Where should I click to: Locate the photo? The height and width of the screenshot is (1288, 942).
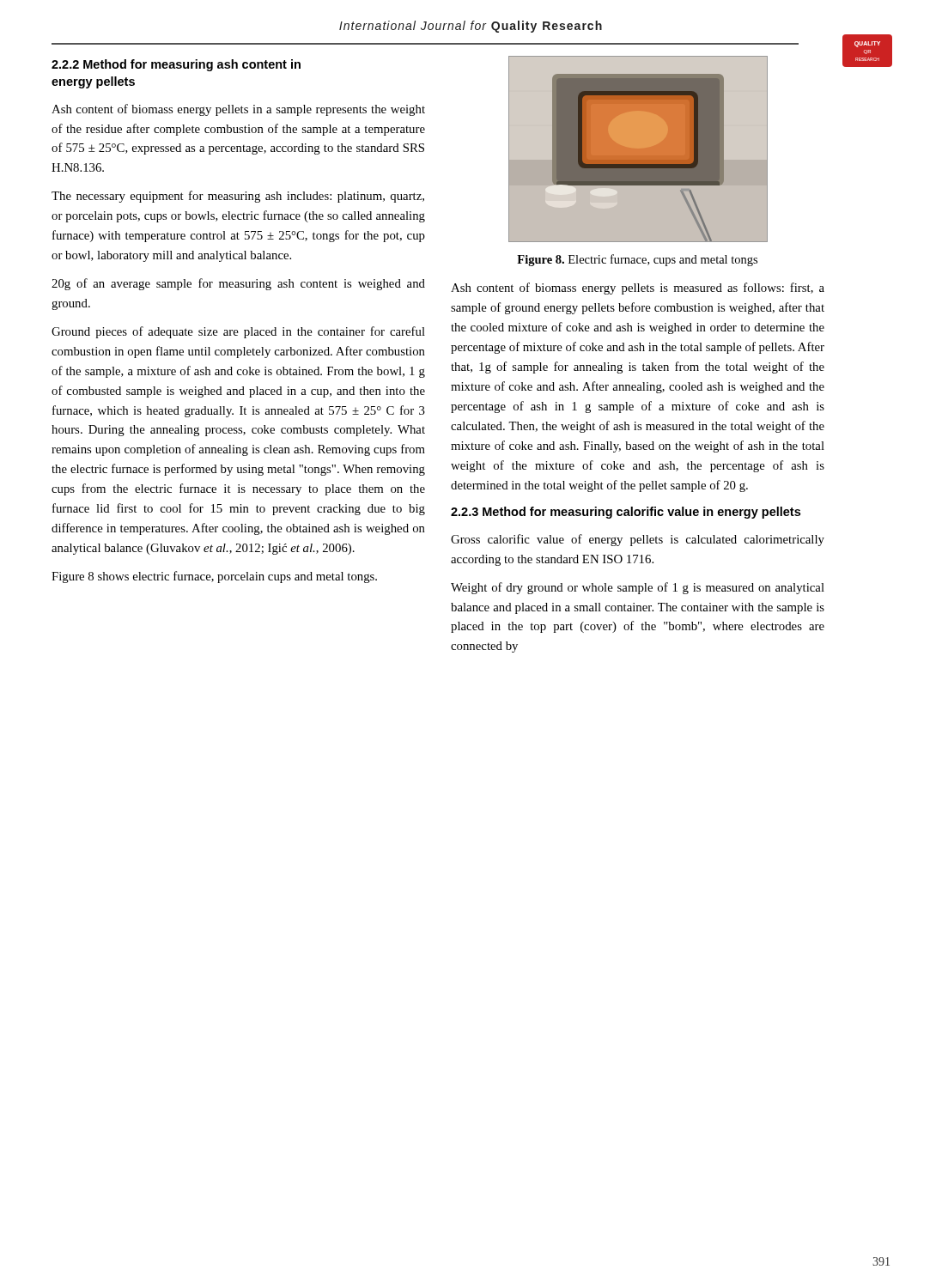point(638,151)
